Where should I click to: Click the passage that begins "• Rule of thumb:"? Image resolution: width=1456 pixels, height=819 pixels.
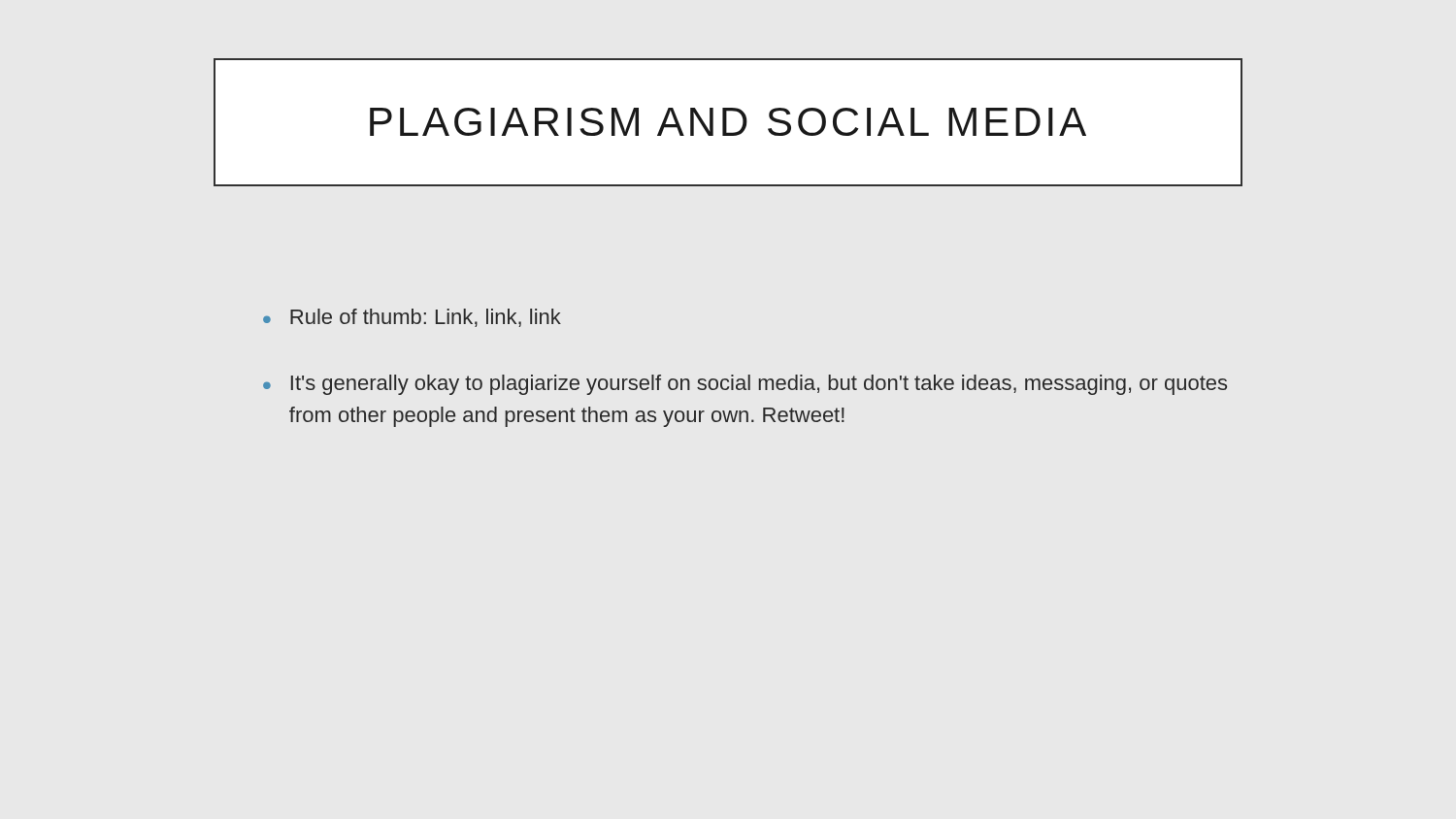(x=412, y=318)
